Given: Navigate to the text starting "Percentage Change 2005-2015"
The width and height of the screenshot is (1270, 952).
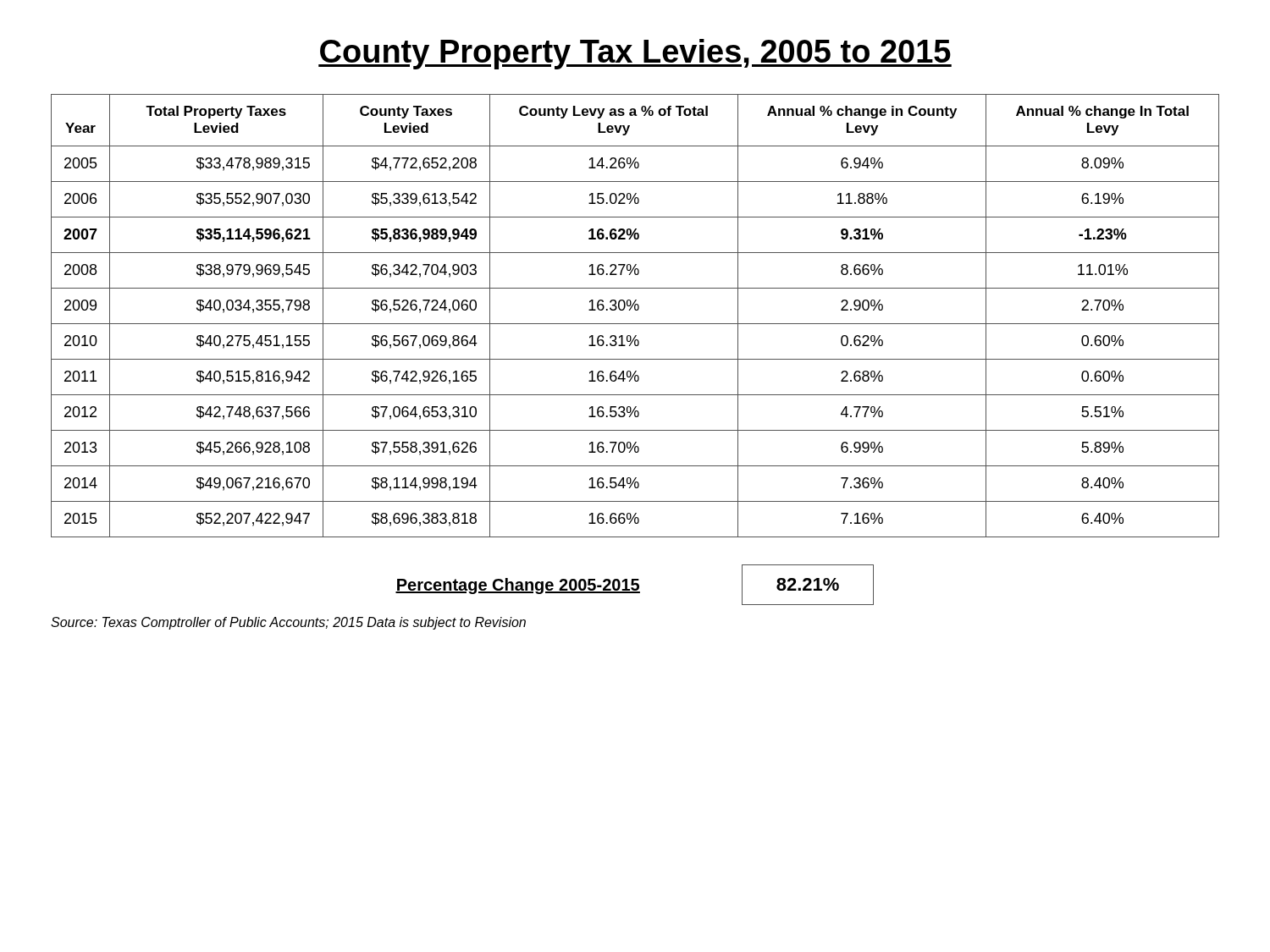Looking at the screenshot, I should (x=518, y=584).
